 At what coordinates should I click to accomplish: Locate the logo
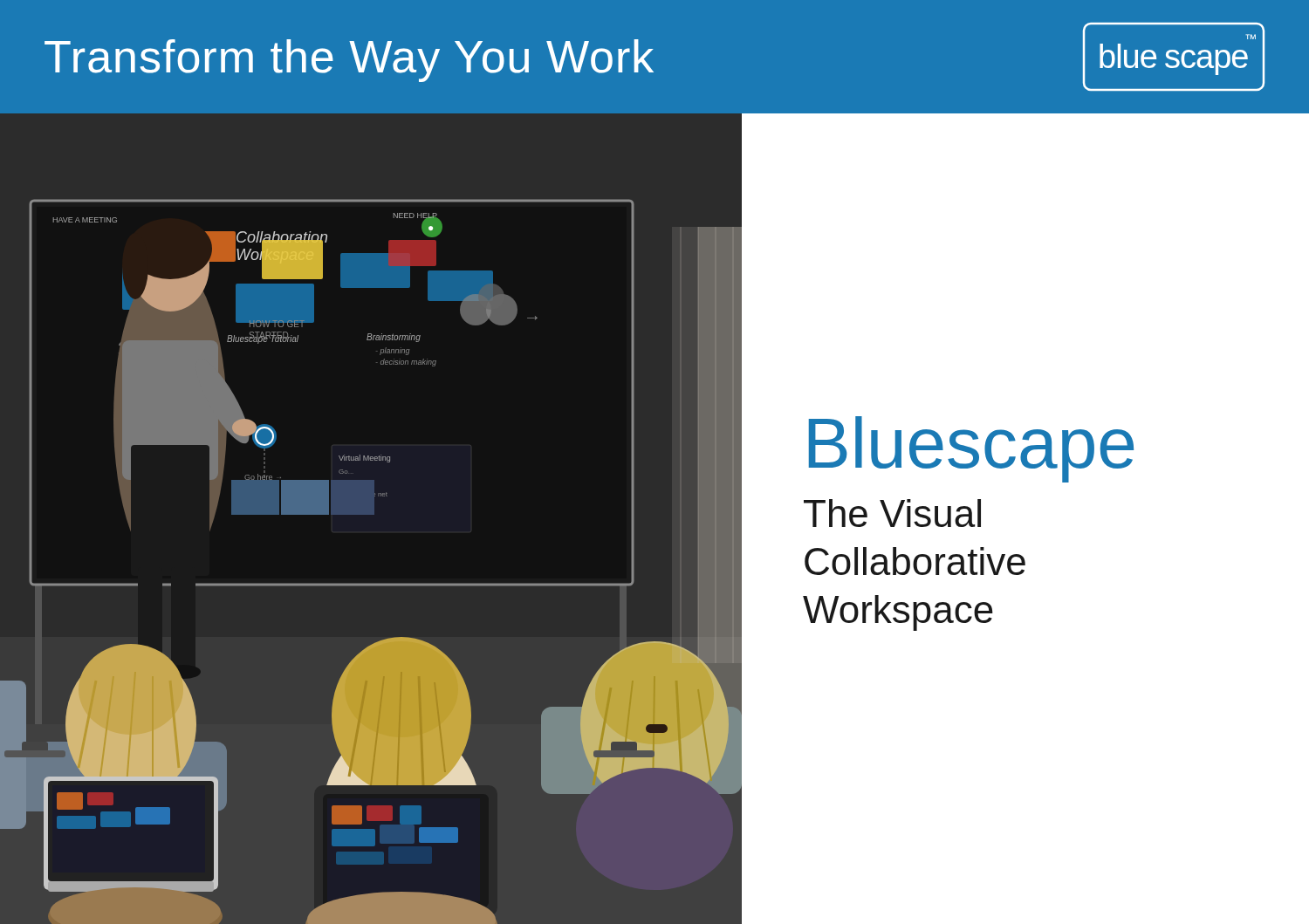tap(1174, 57)
